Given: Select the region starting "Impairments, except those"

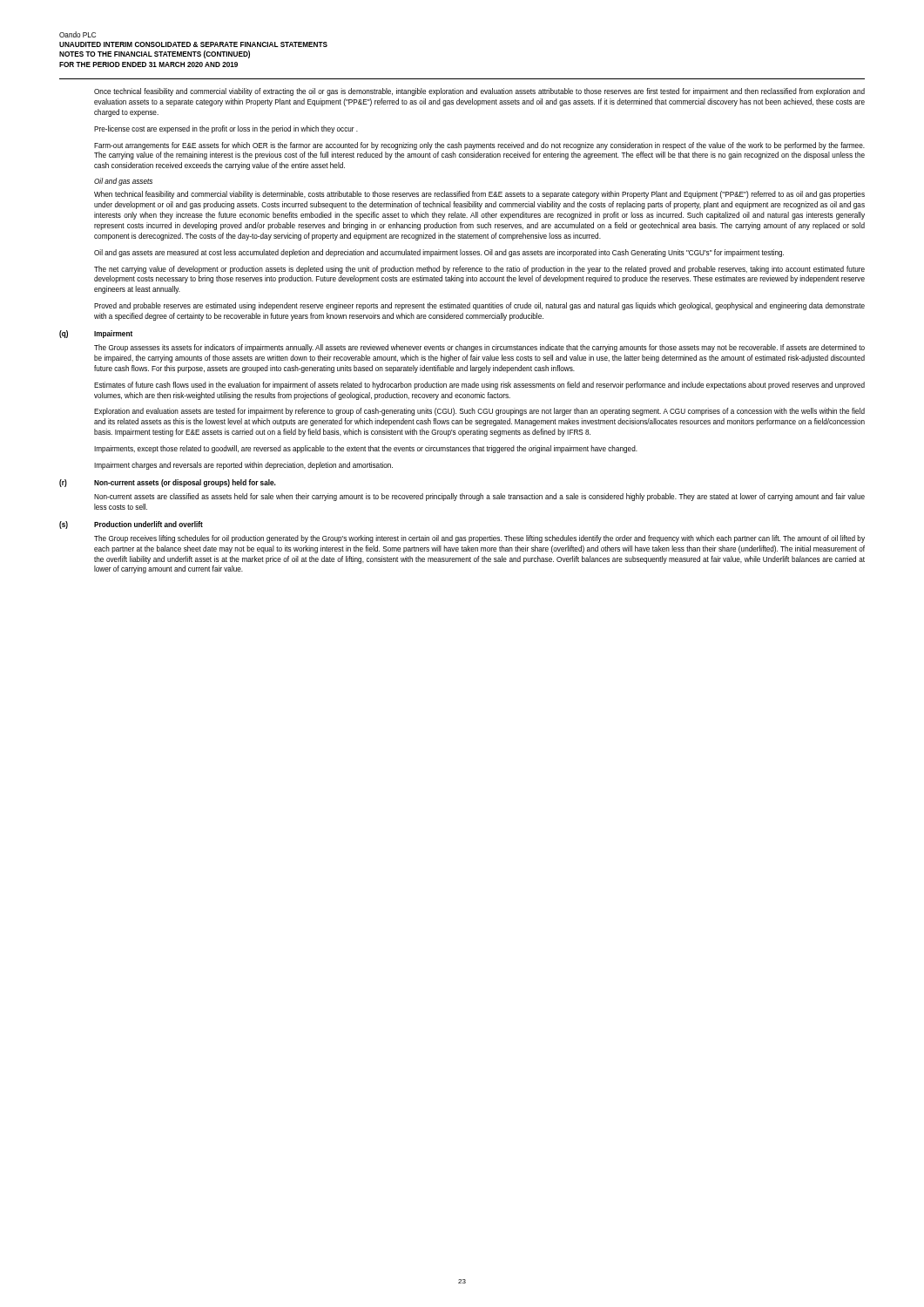Looking at the screenshot, I should 366,449.
